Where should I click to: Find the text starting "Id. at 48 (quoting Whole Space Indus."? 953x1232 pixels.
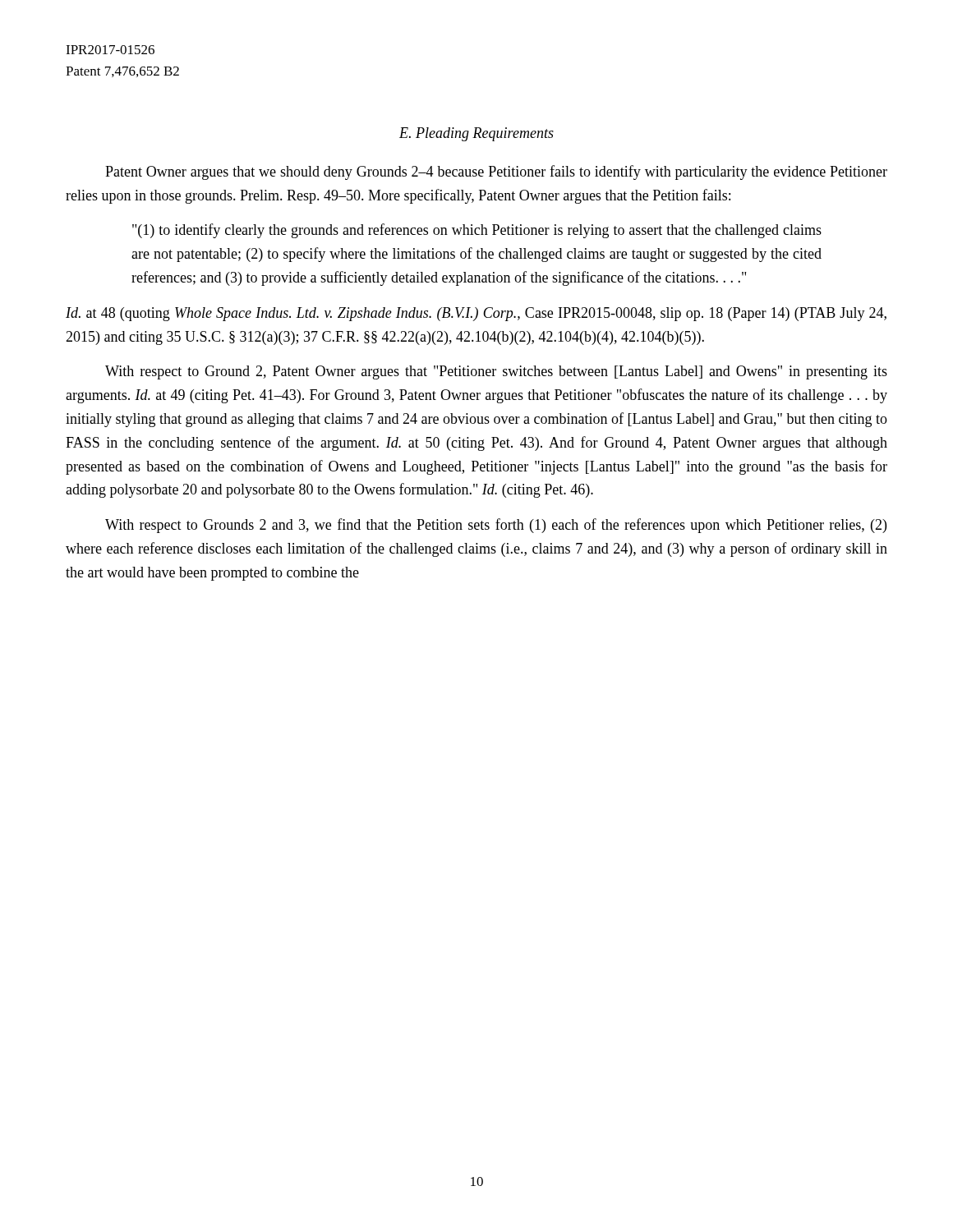coord(476,325)
